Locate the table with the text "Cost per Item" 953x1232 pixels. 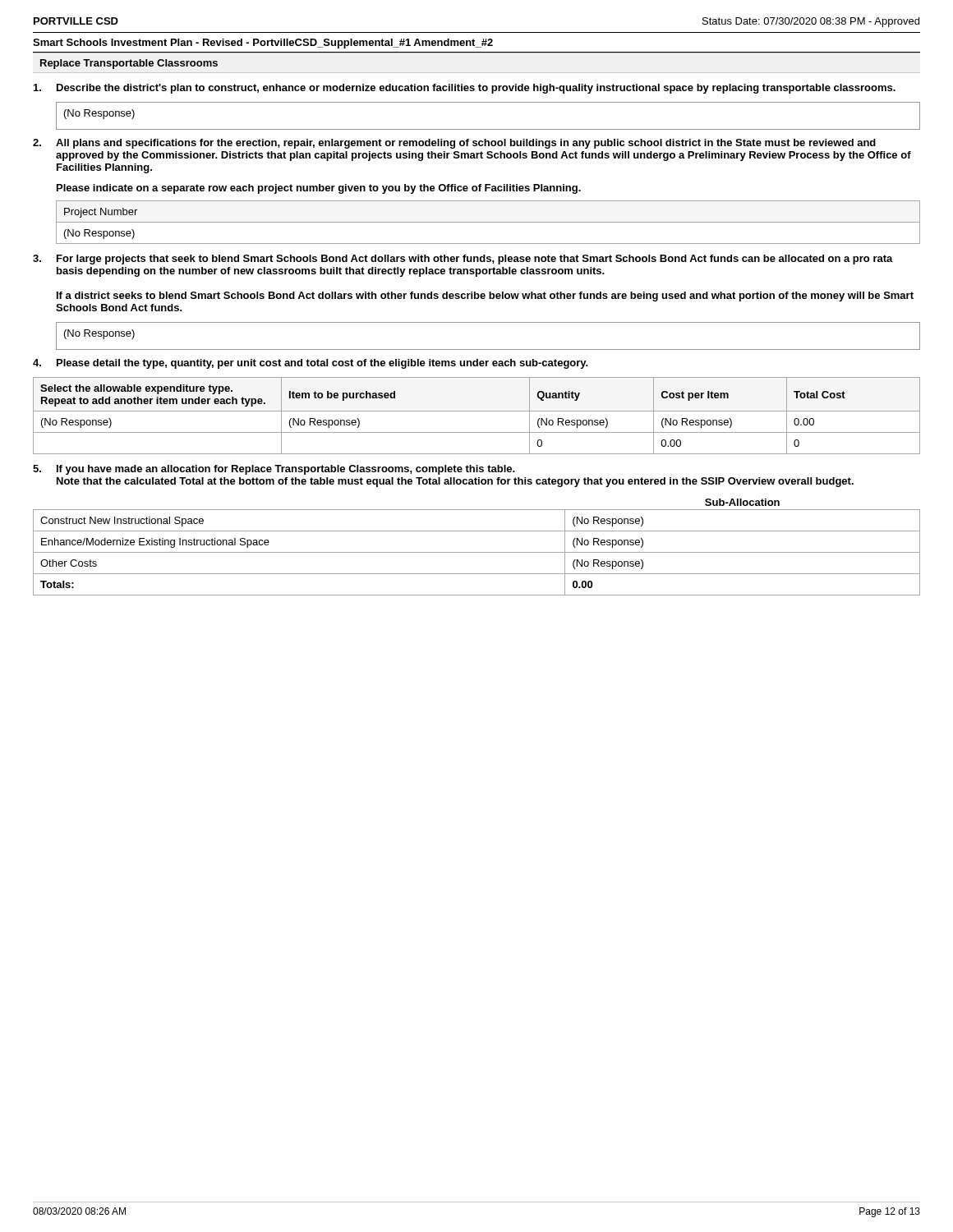pos(476,416)
